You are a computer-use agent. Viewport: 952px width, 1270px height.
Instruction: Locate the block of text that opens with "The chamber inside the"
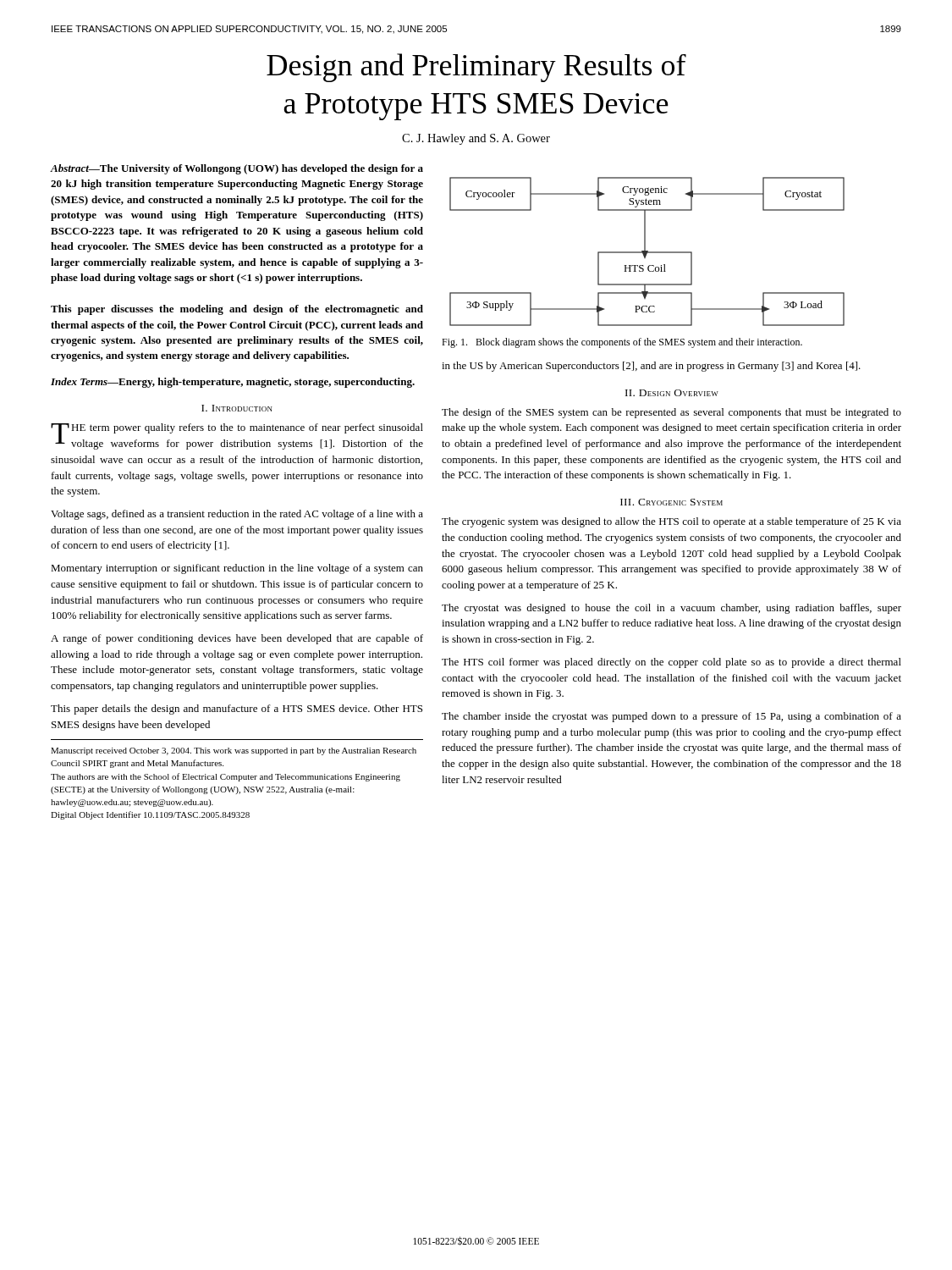pos(671,748)
